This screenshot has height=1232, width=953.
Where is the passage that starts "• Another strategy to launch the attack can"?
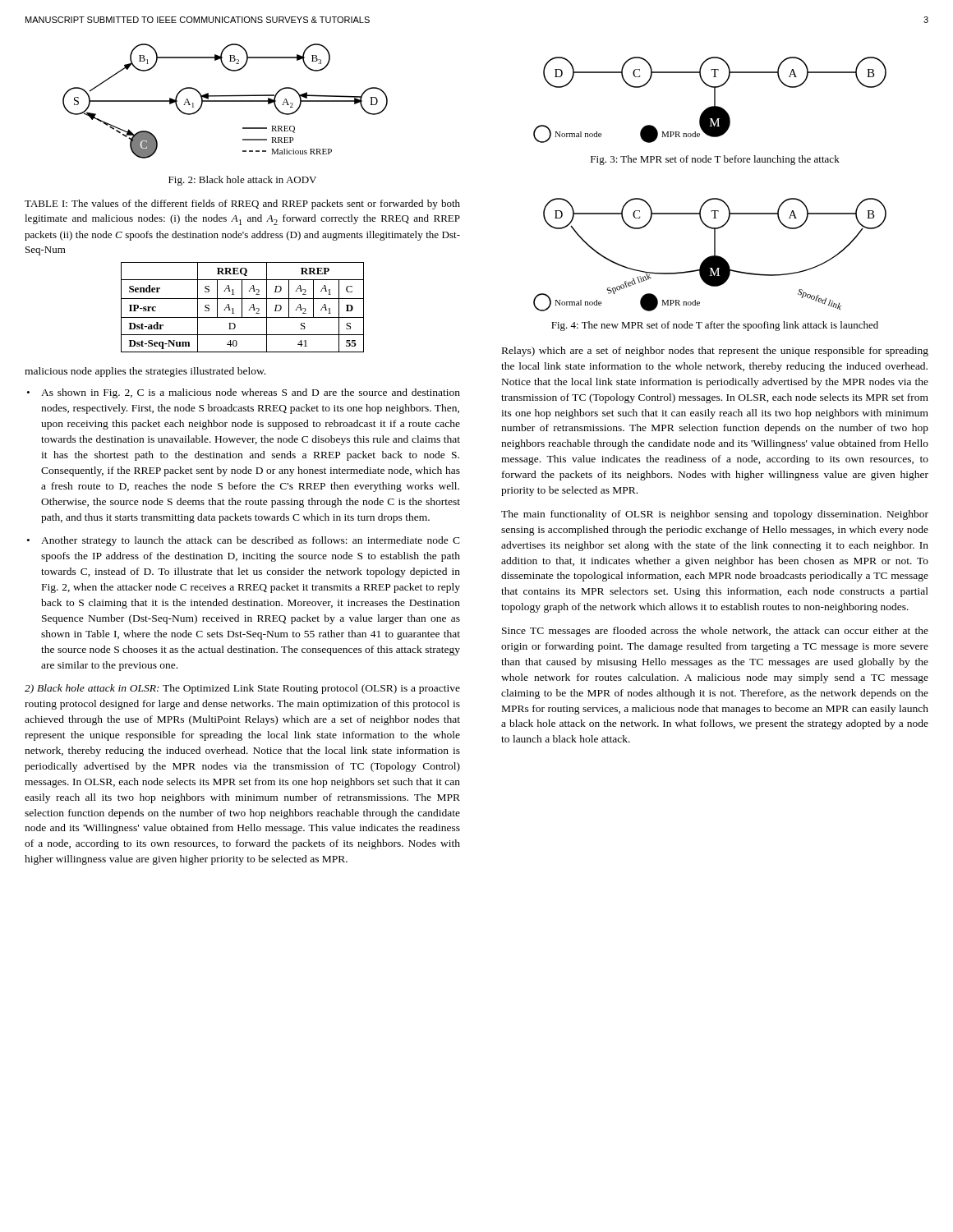pyautogui.click(x=243, y=602)
